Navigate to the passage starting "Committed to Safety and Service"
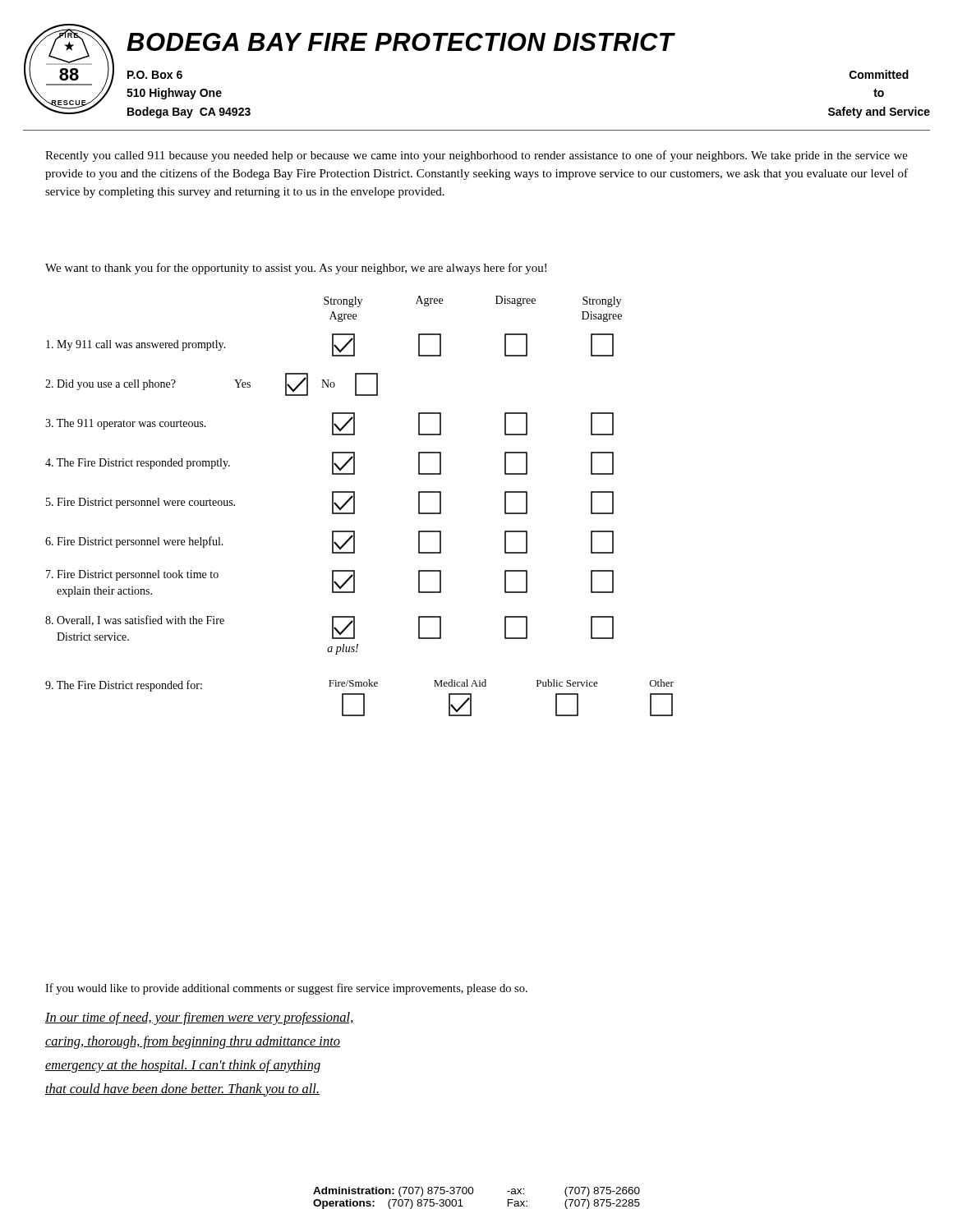953x1232 pixels. pos(879,93)
